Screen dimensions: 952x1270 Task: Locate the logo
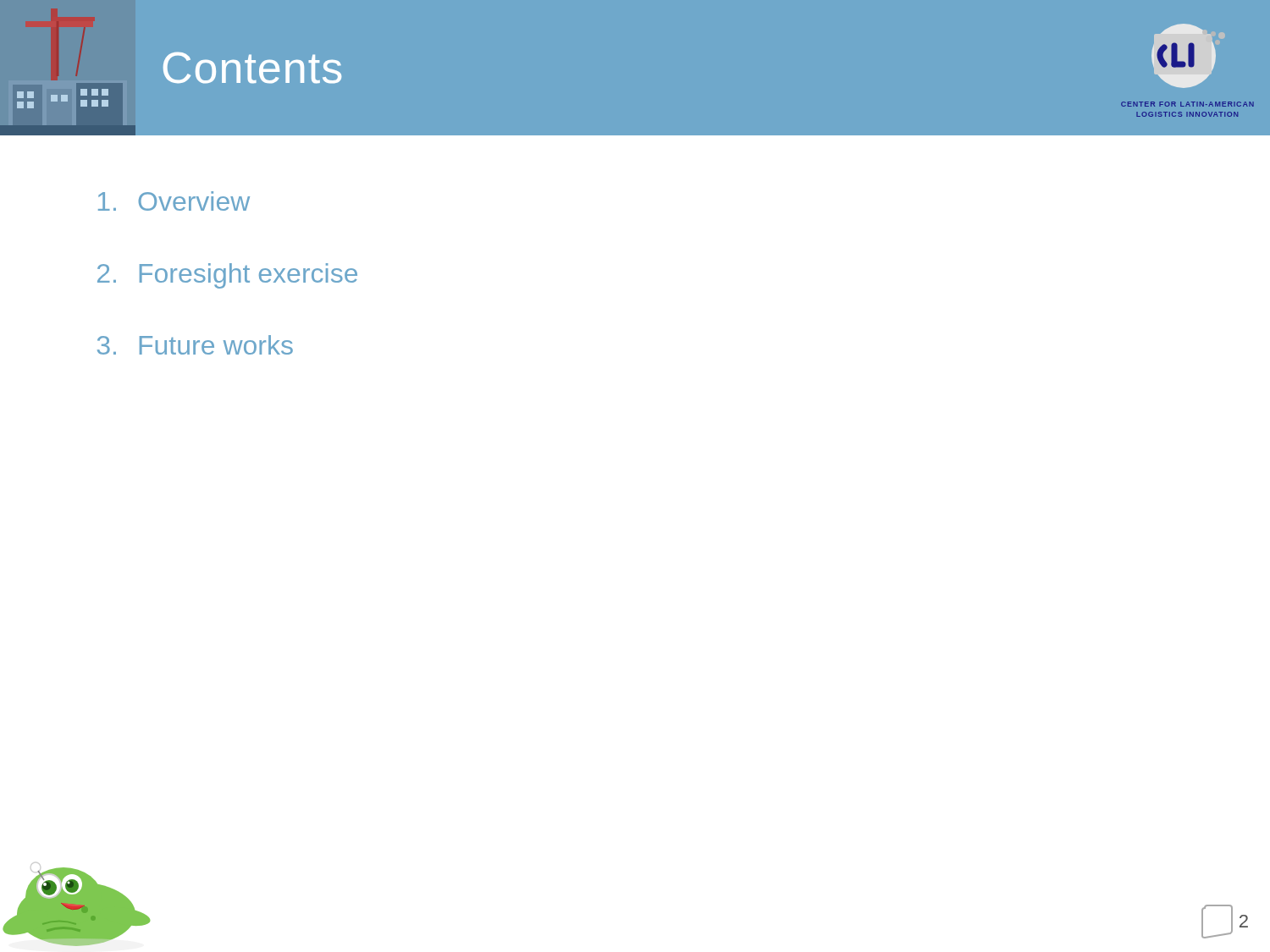1188,72
